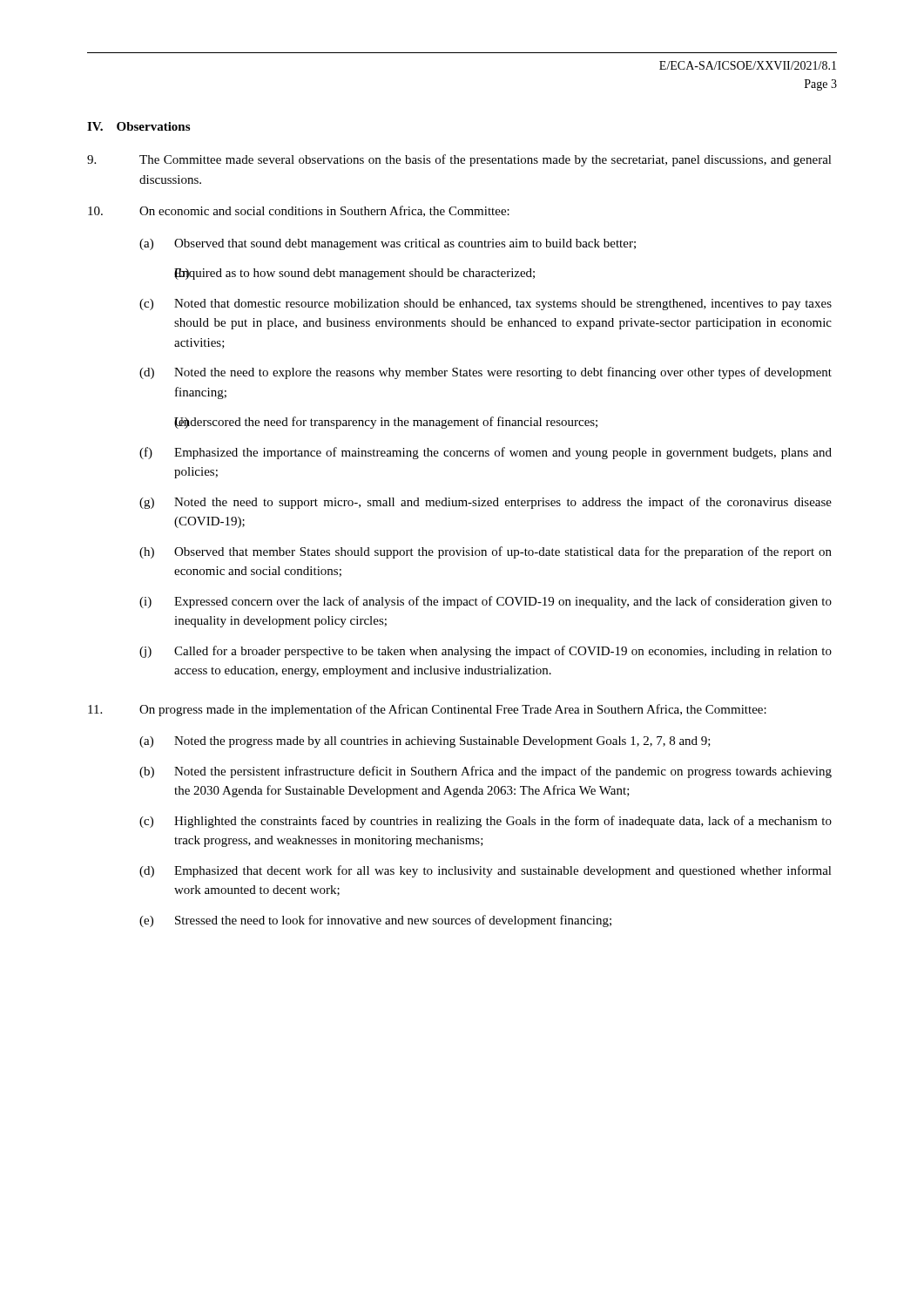Where is the passage that starts "(j)Called for a broader perspective"?

point(459,660)
